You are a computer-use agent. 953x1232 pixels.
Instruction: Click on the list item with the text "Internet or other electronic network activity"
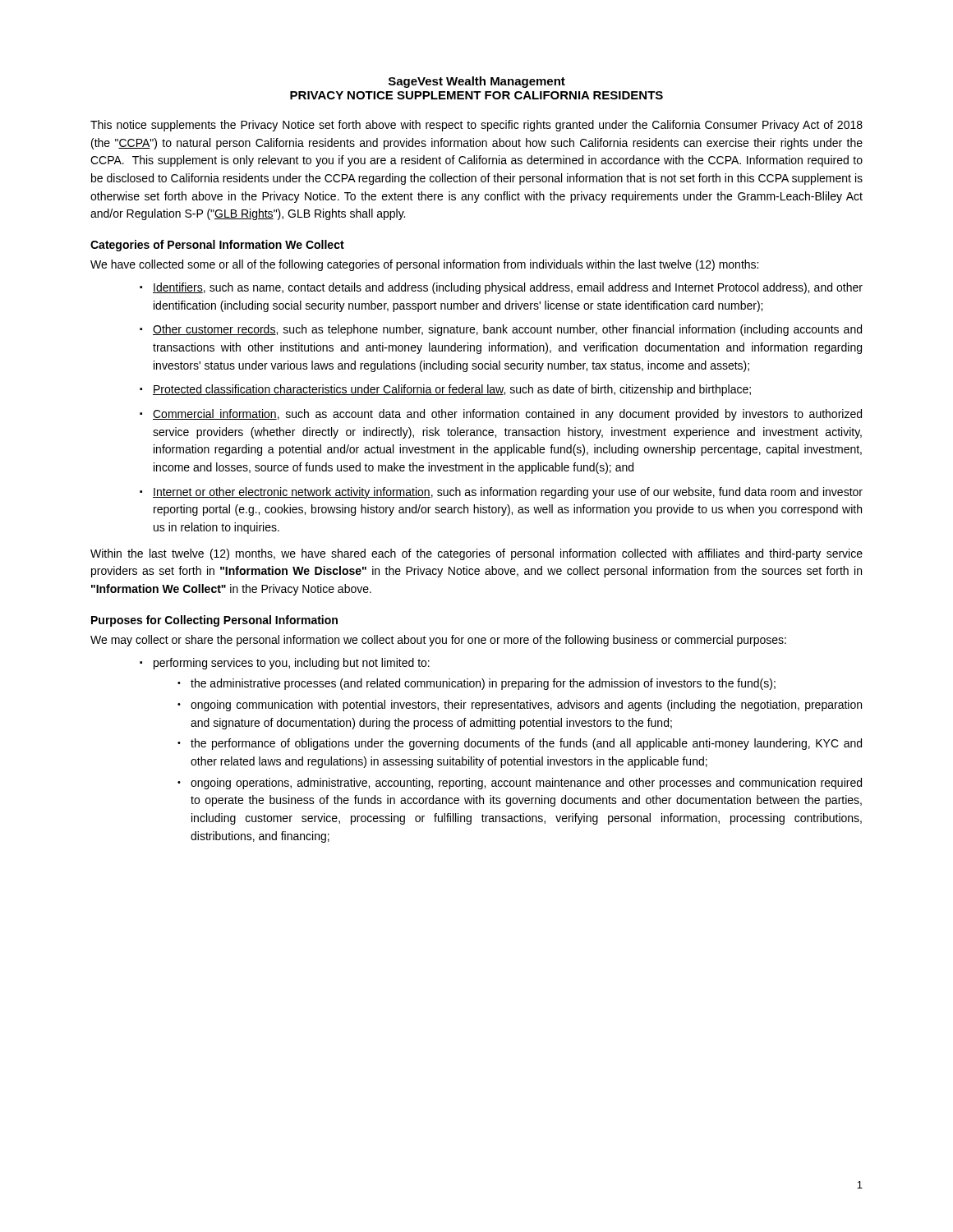508,510
